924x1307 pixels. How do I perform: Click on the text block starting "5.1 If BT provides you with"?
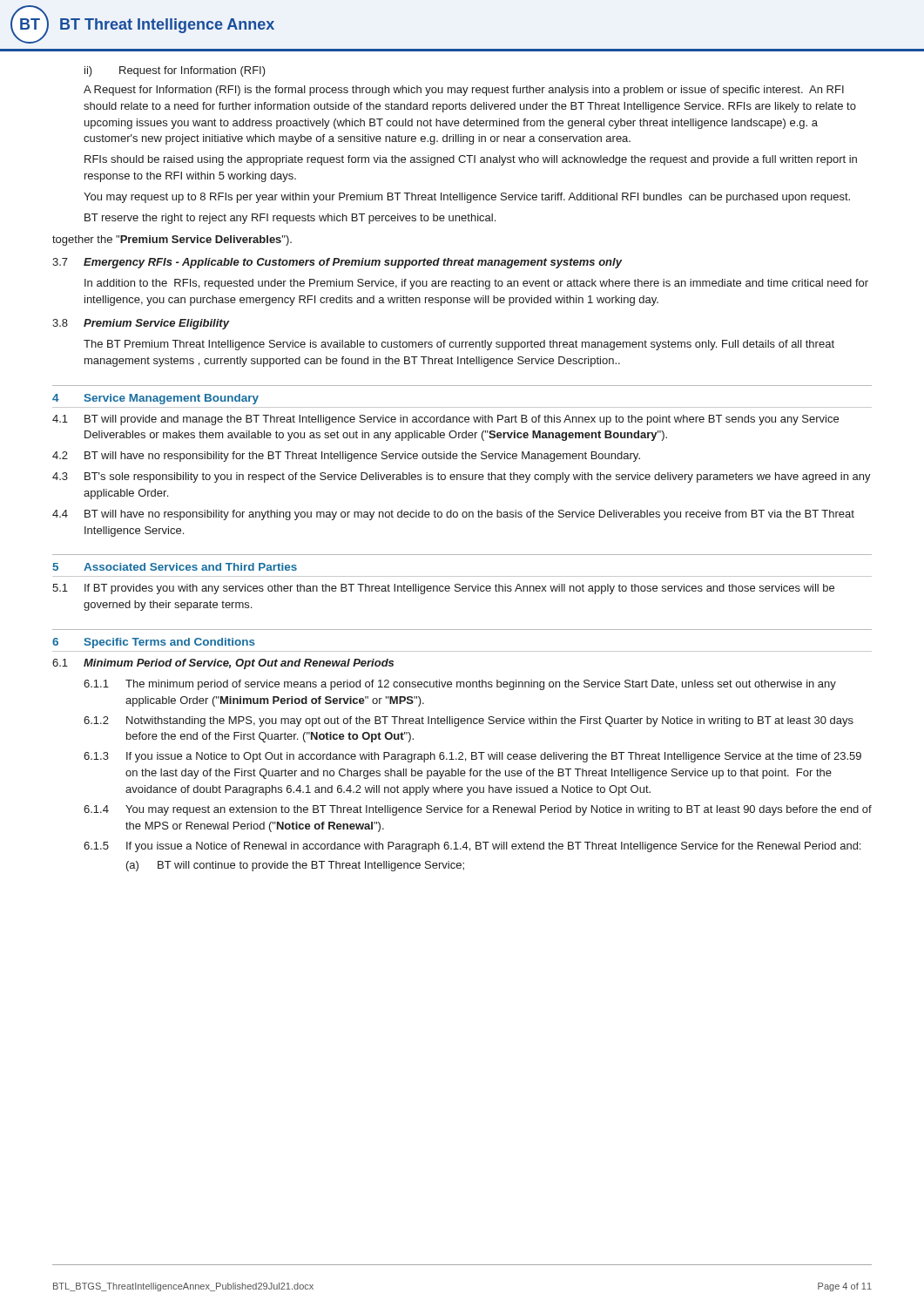tap(462, 597)
